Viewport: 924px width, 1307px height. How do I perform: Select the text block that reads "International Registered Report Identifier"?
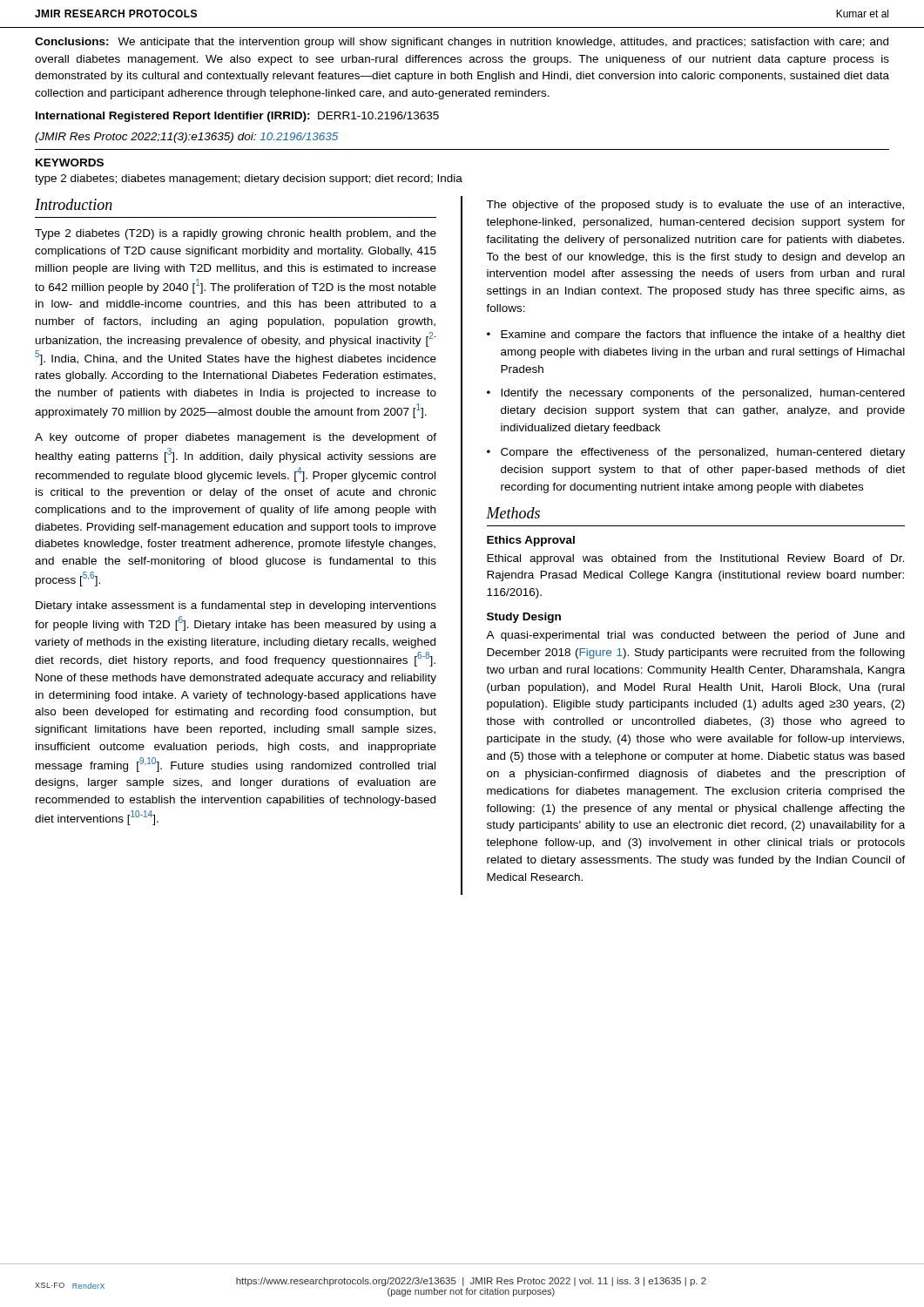[237, 116]
